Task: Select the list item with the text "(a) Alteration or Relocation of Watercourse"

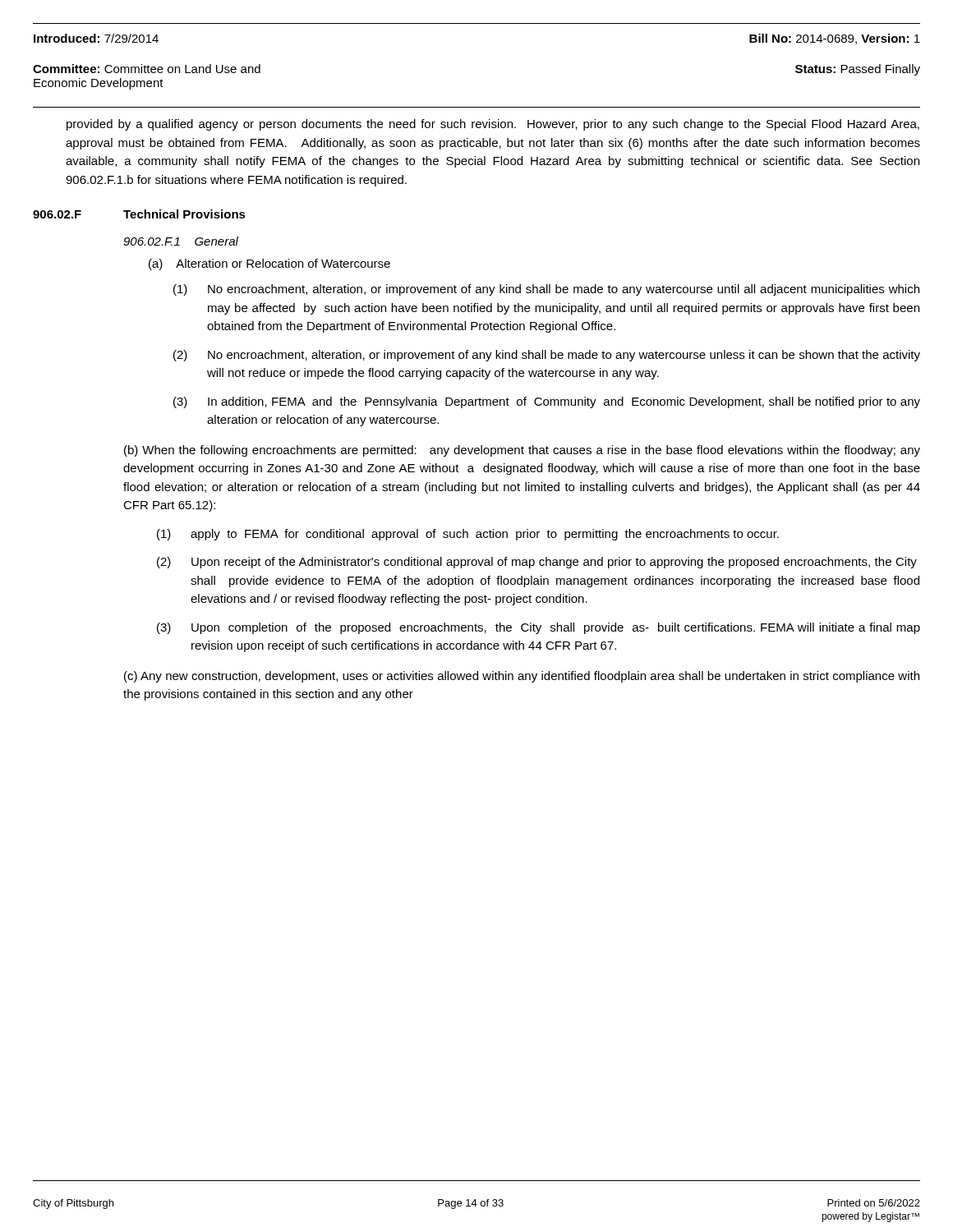Action: (269, 263)
